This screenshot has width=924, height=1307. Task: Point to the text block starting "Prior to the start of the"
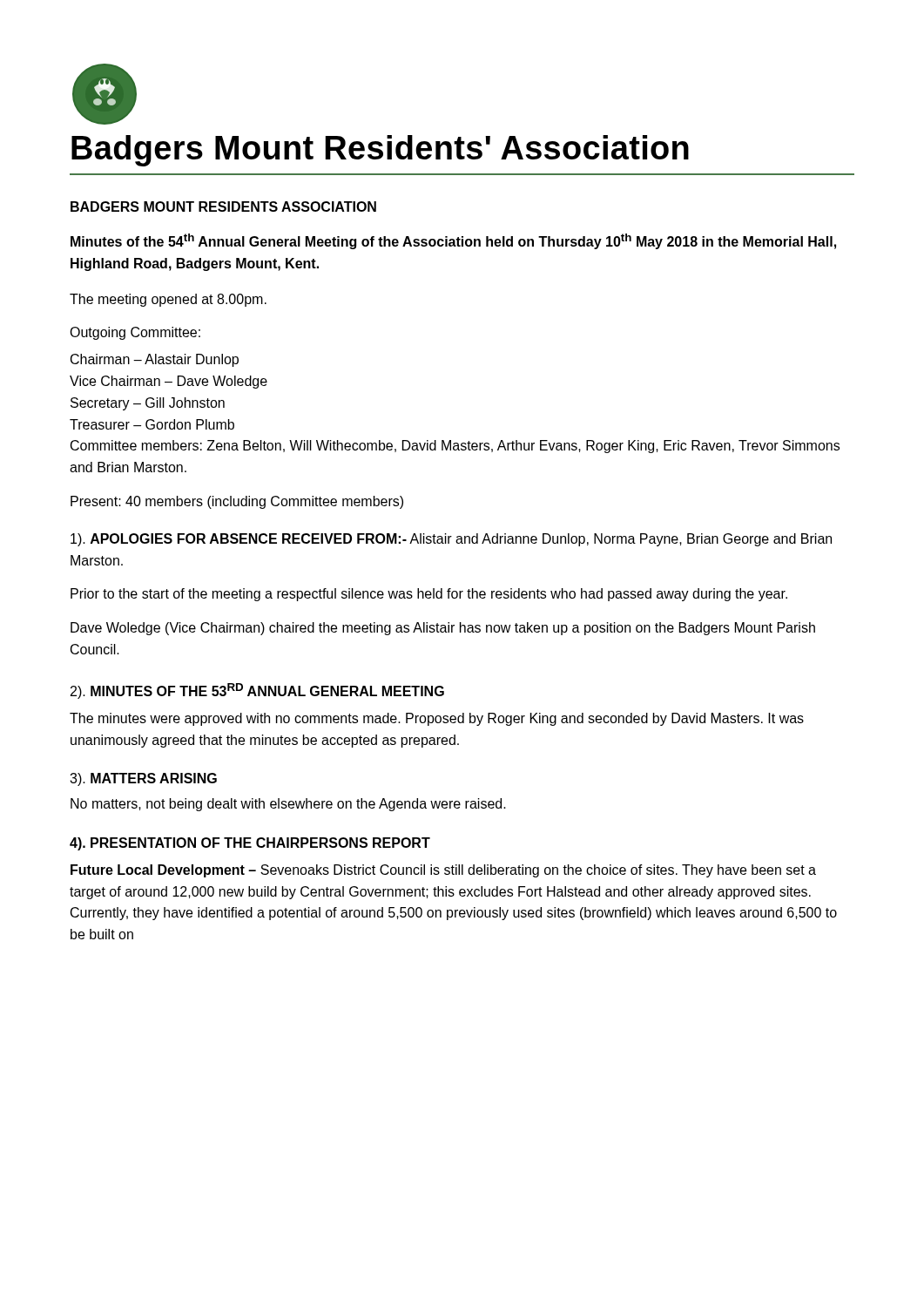click(429, 594)
